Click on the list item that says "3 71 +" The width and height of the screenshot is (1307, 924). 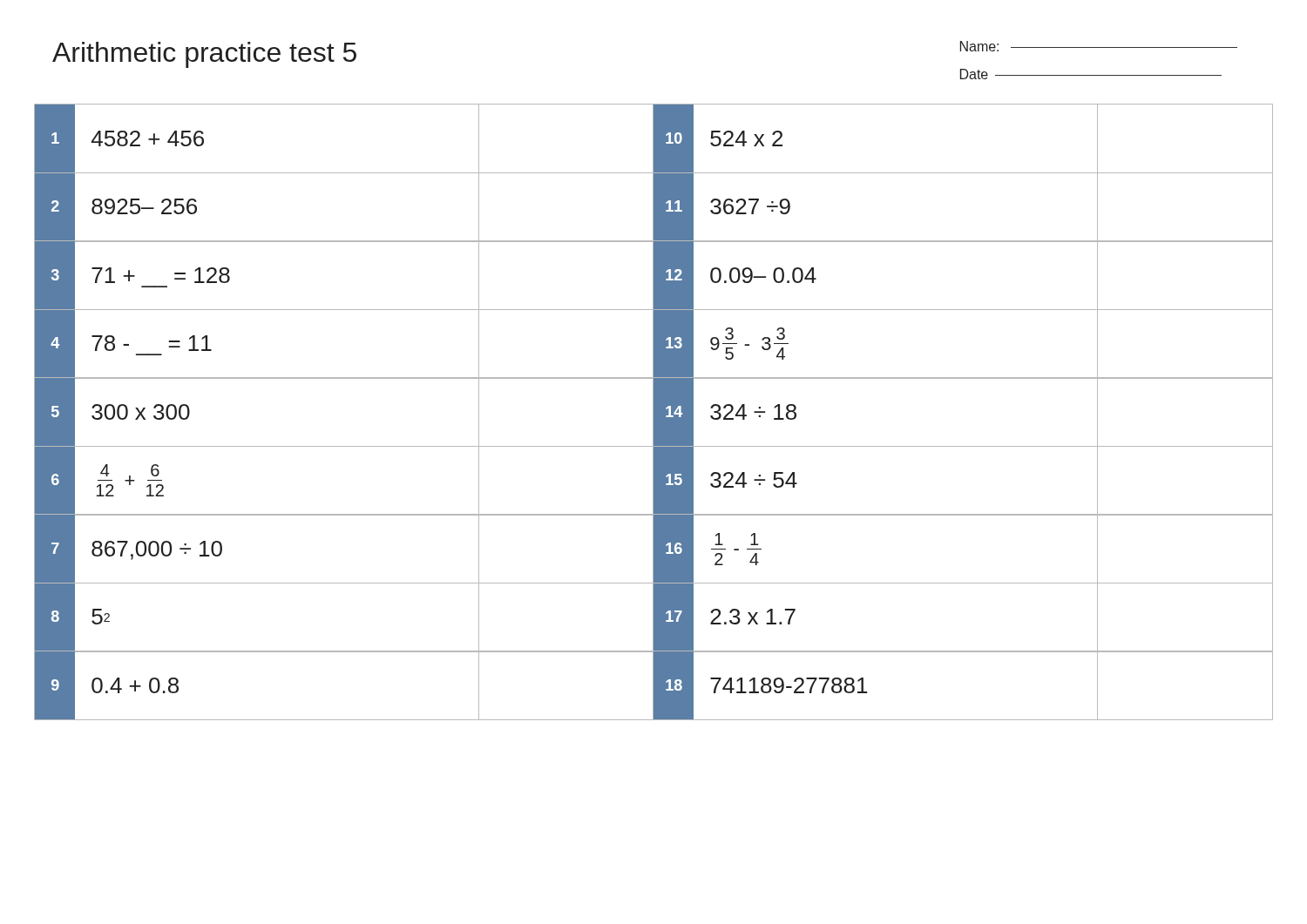[x=344, y=275]
